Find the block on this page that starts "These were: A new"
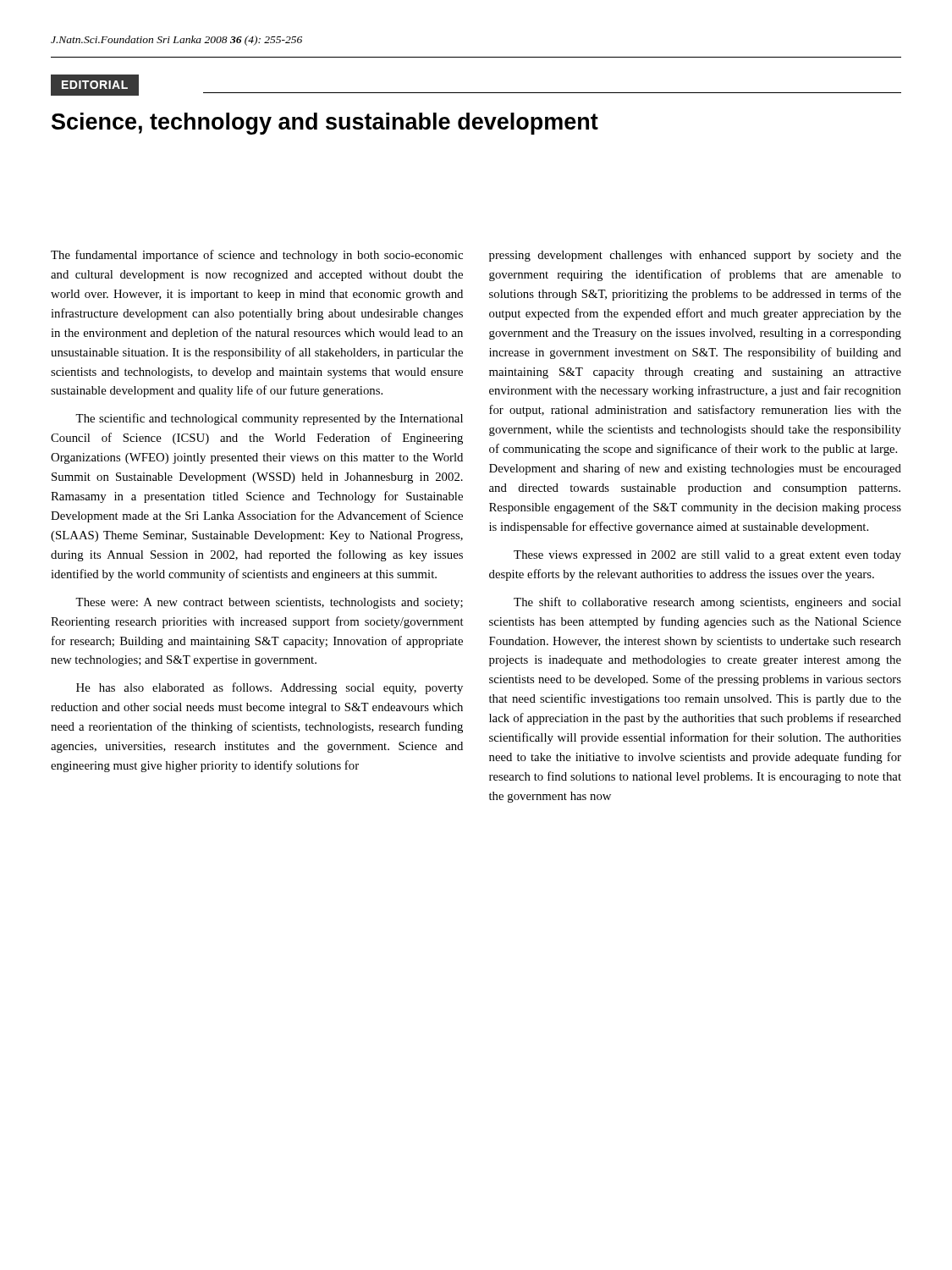 pyautogui.click(x=257, y=631)
